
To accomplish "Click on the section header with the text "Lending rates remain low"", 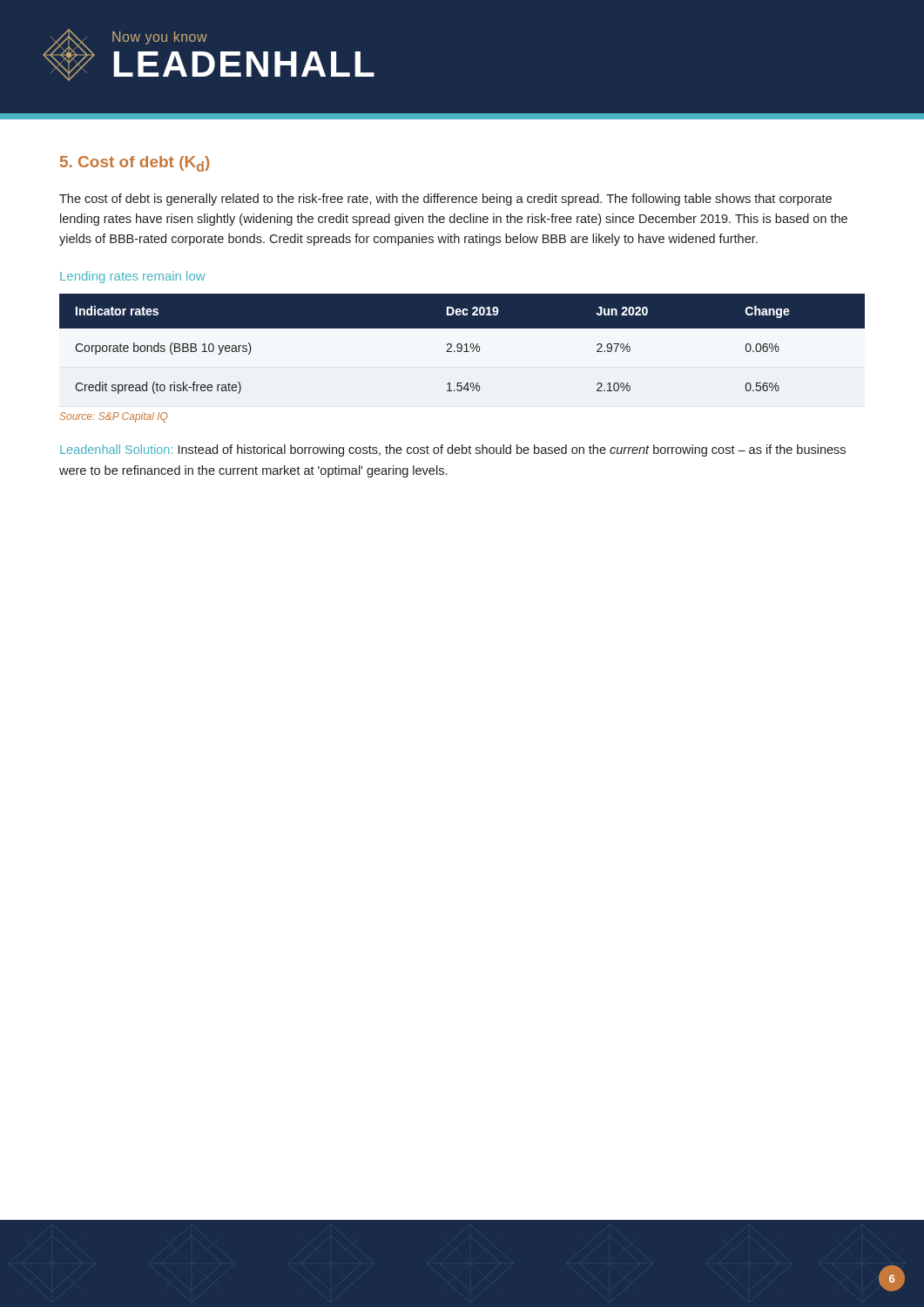I will pos(132,276).
